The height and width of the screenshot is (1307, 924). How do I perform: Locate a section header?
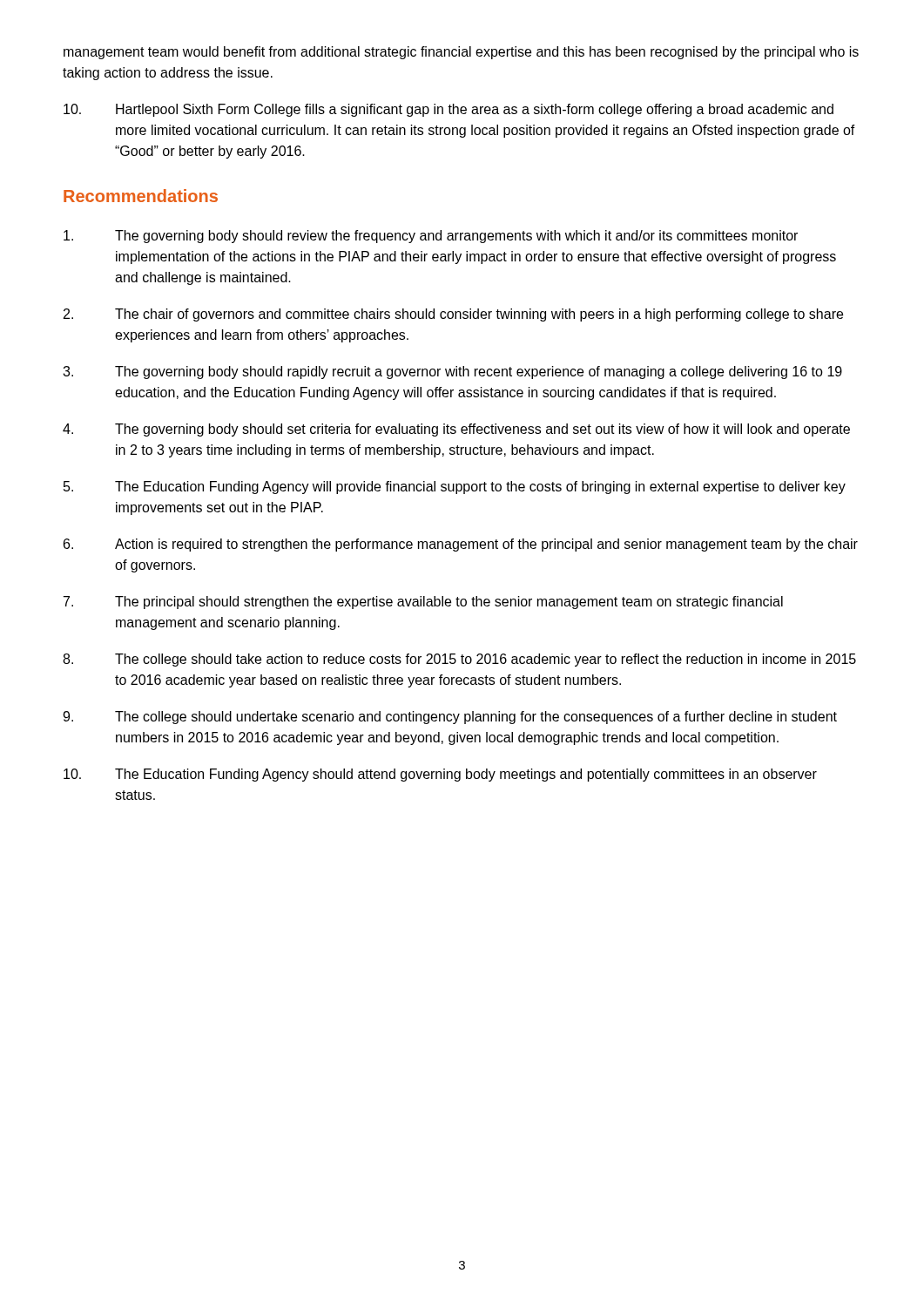point(141,196)
